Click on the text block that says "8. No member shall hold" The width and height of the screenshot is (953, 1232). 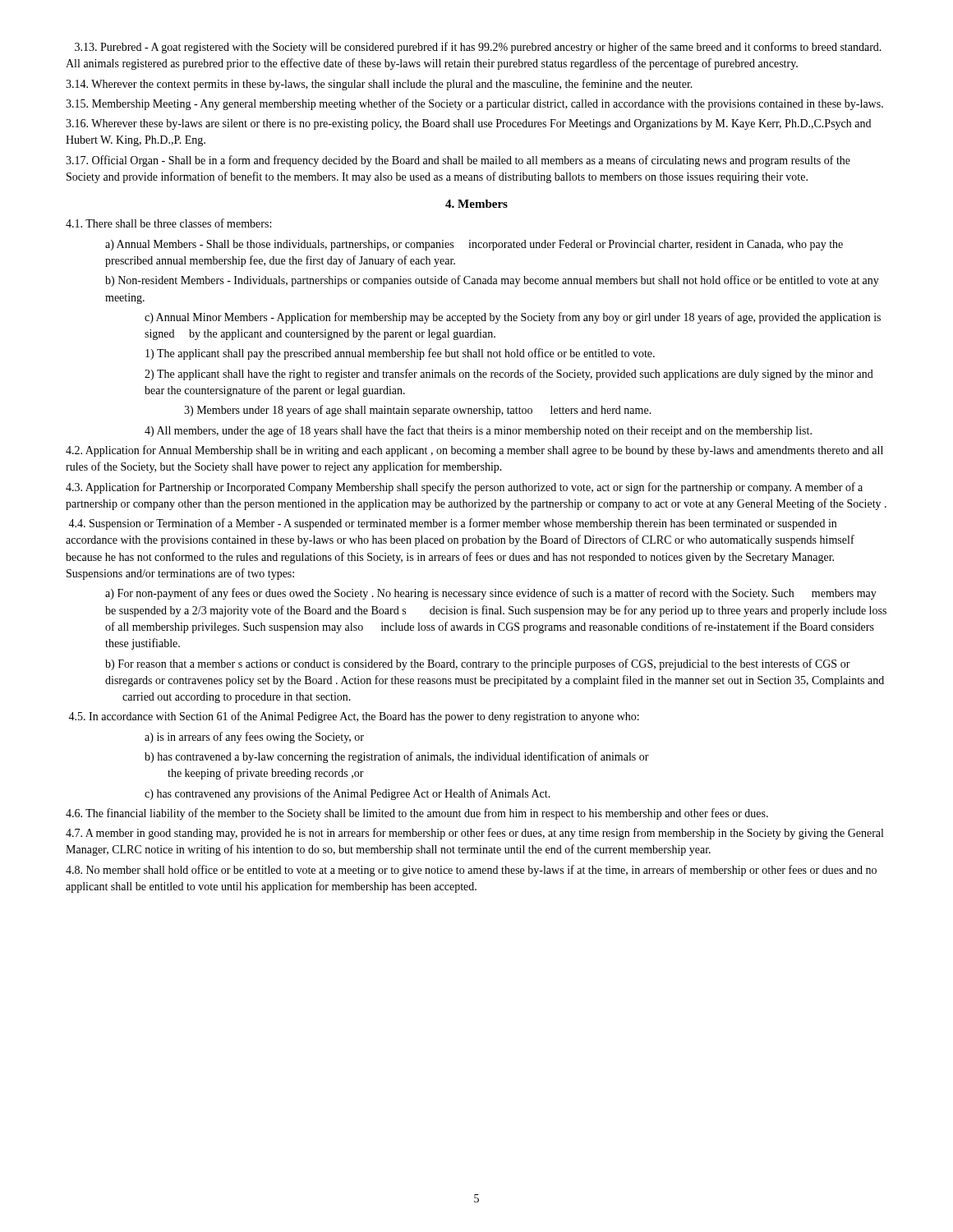[476, 879]
